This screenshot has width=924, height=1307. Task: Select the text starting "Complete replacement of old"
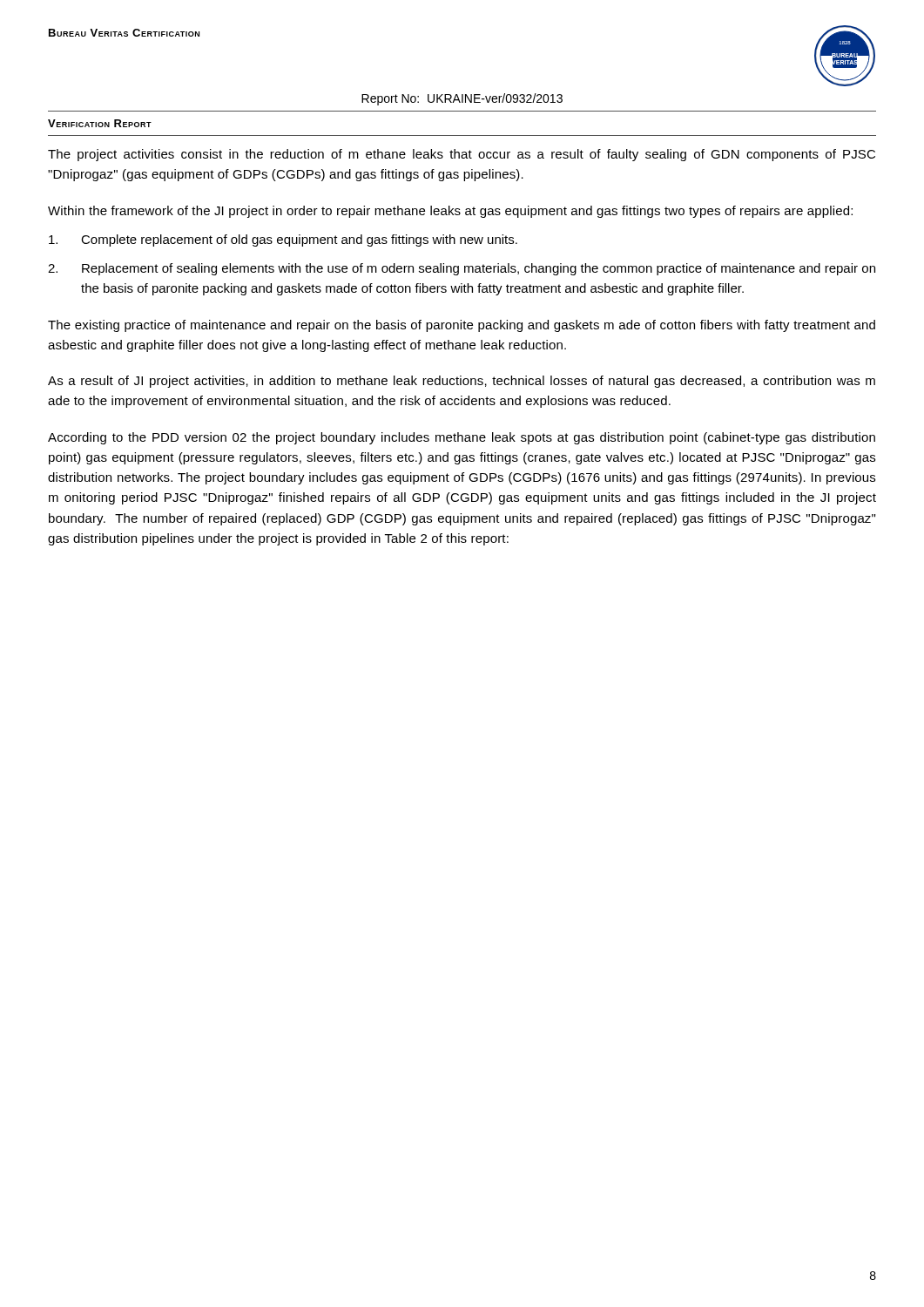pyautogui.click(x=462, y=239)
